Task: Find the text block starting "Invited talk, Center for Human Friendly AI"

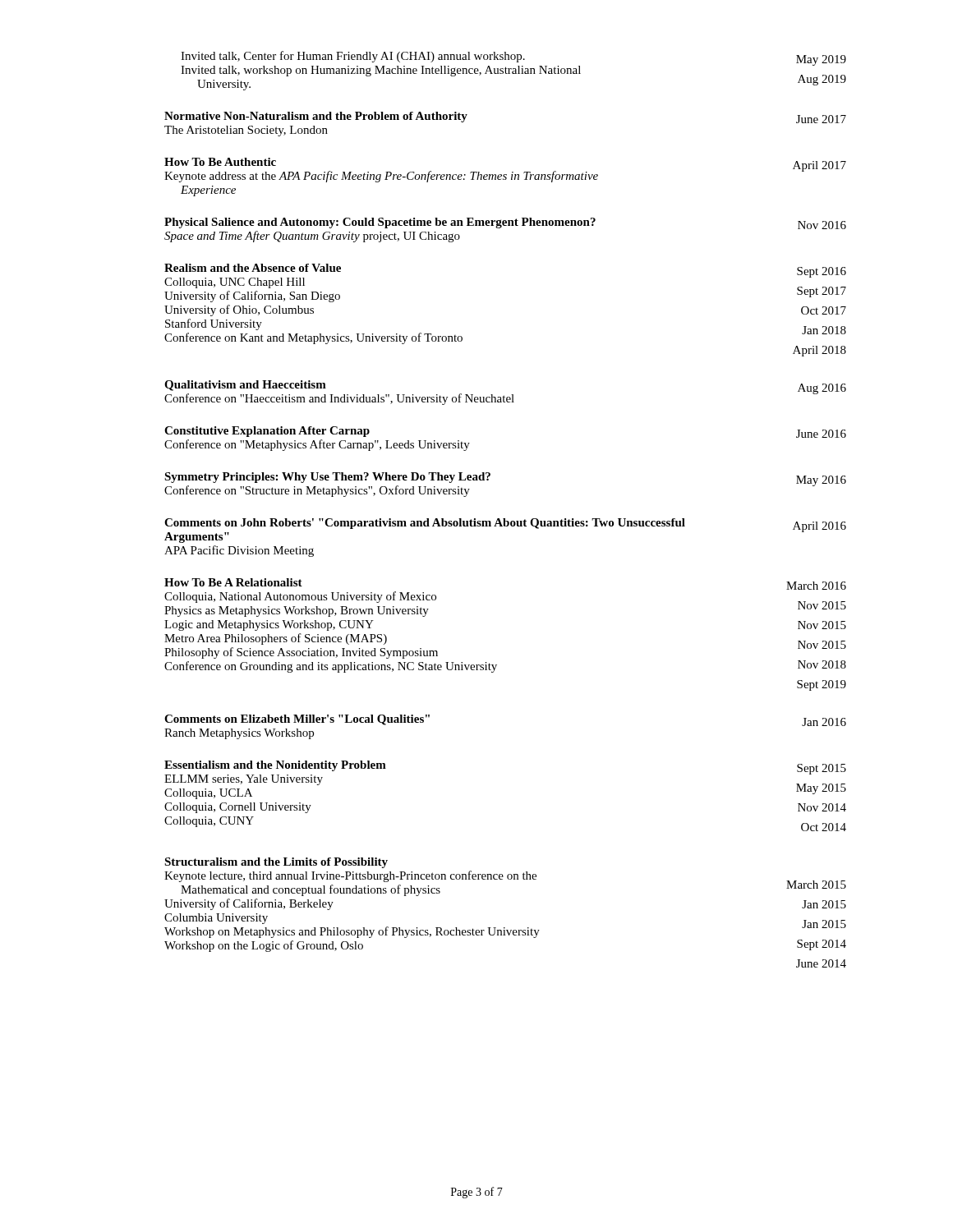Action: pyautogui.click(x=505, y=70)
